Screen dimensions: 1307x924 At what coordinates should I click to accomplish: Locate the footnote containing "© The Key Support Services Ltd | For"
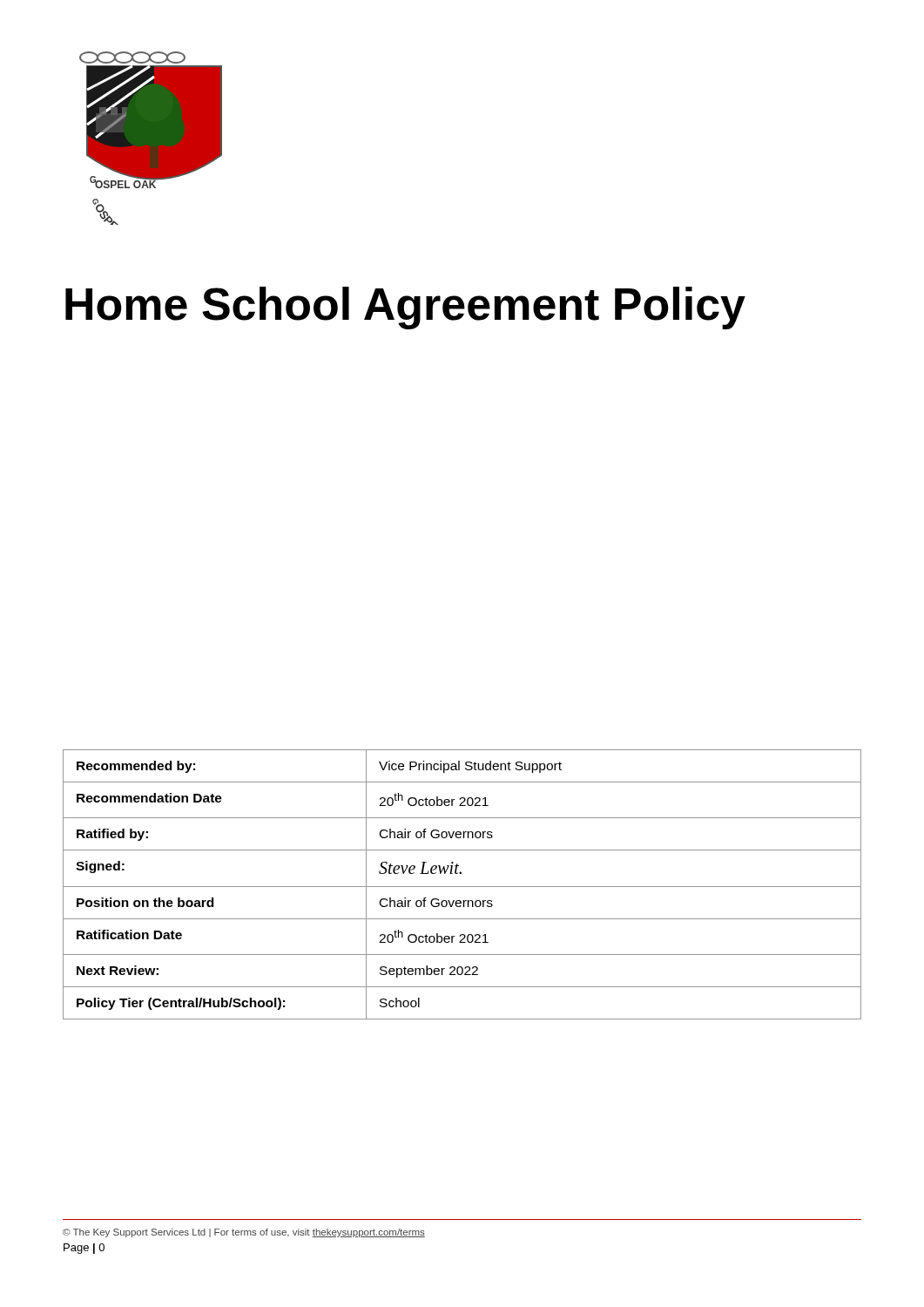[244, 1233]
